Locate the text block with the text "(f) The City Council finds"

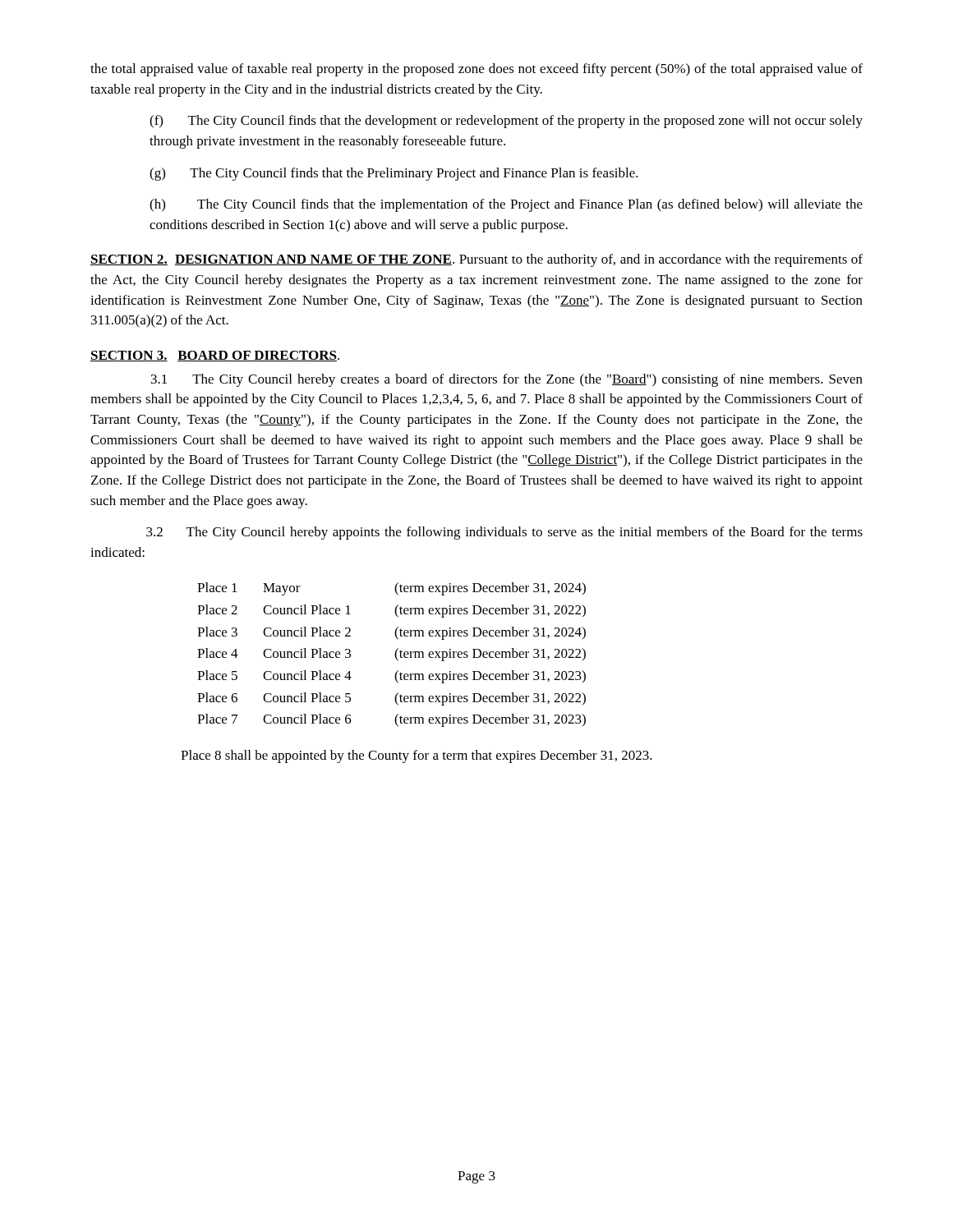point(476,131)
